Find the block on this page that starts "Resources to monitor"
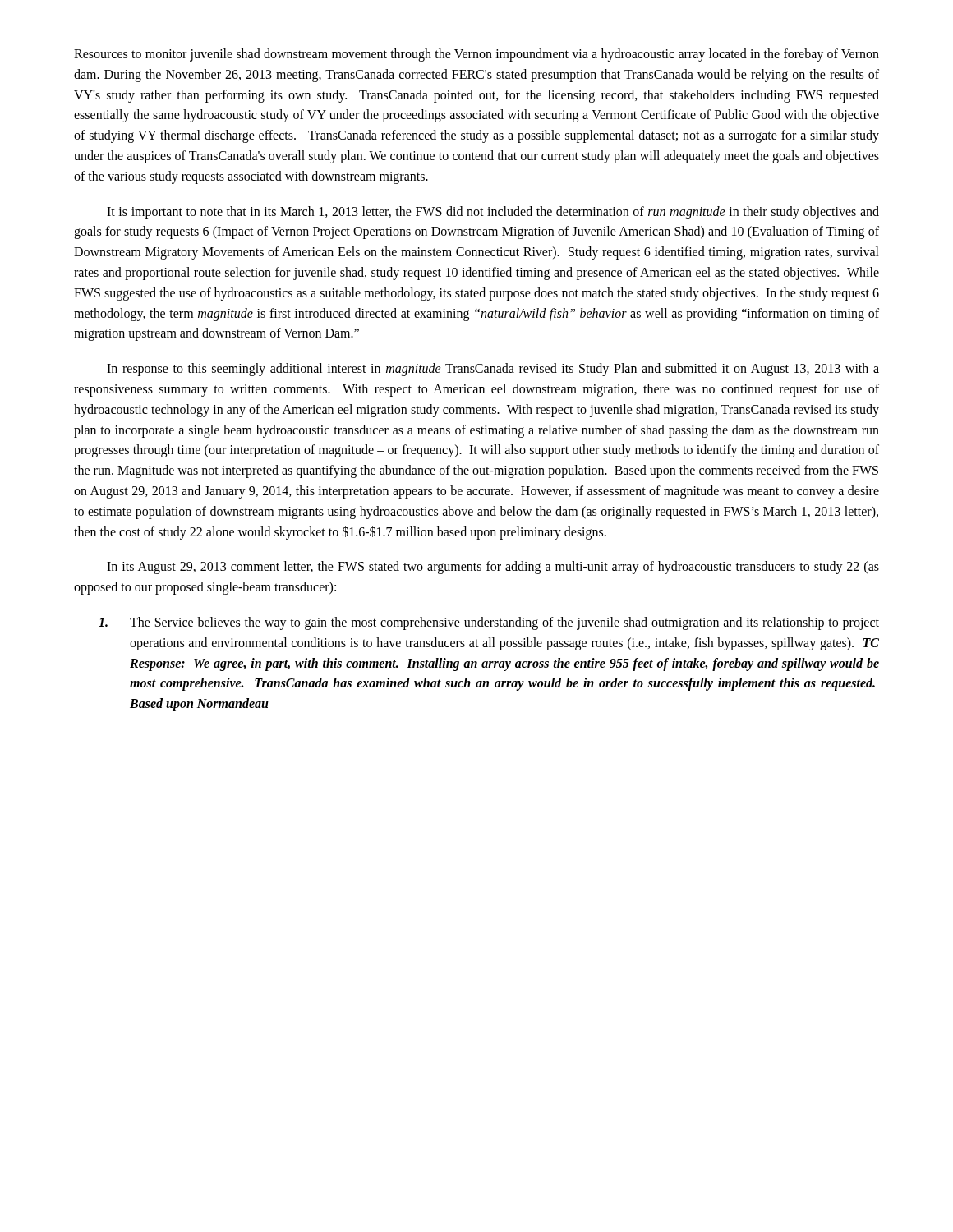Image resolution: width=953 pixels, height=1232 pixels. click(476, 115)
